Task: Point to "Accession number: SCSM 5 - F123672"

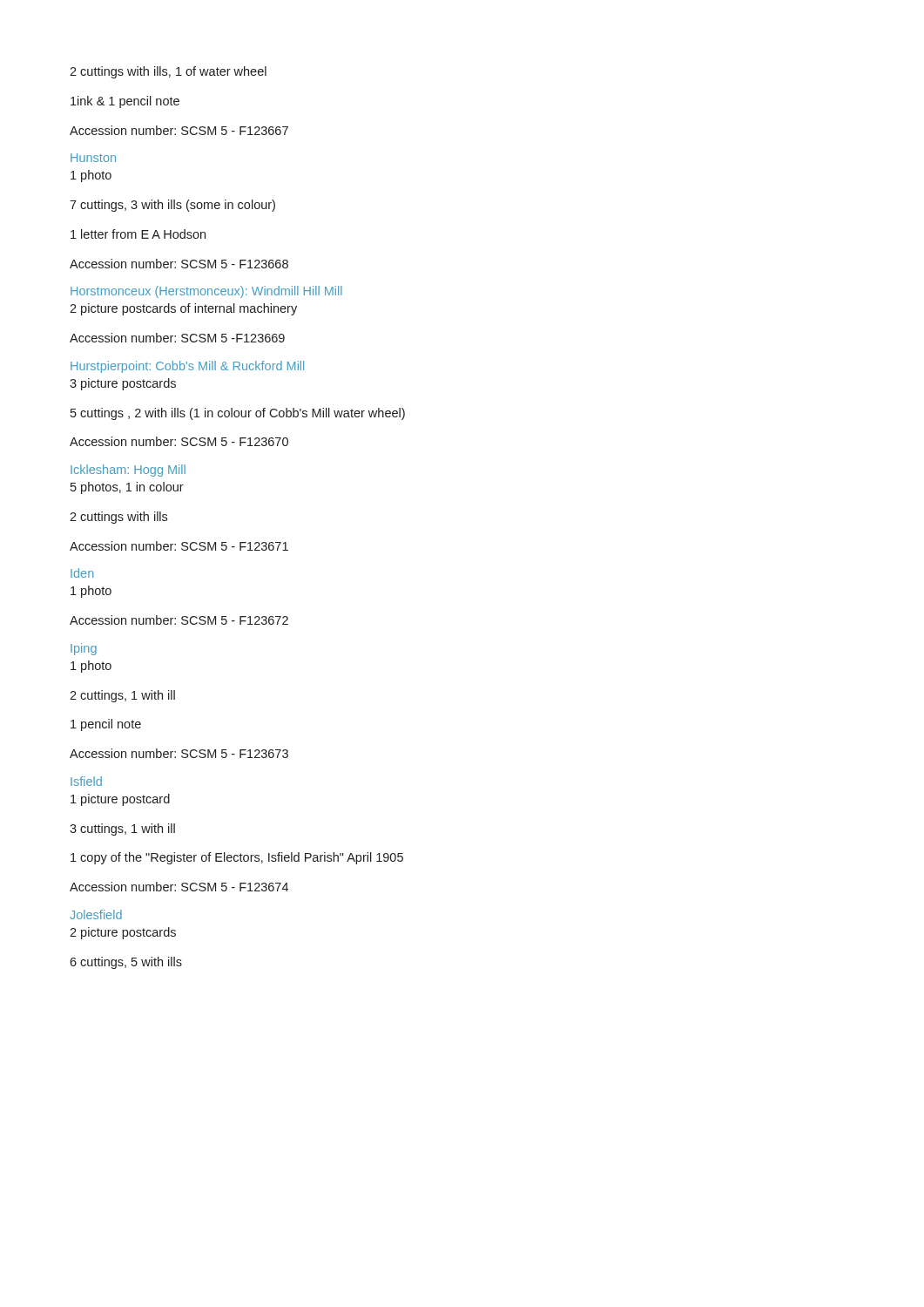Action: pyautogui.click(x=179, y=620)
